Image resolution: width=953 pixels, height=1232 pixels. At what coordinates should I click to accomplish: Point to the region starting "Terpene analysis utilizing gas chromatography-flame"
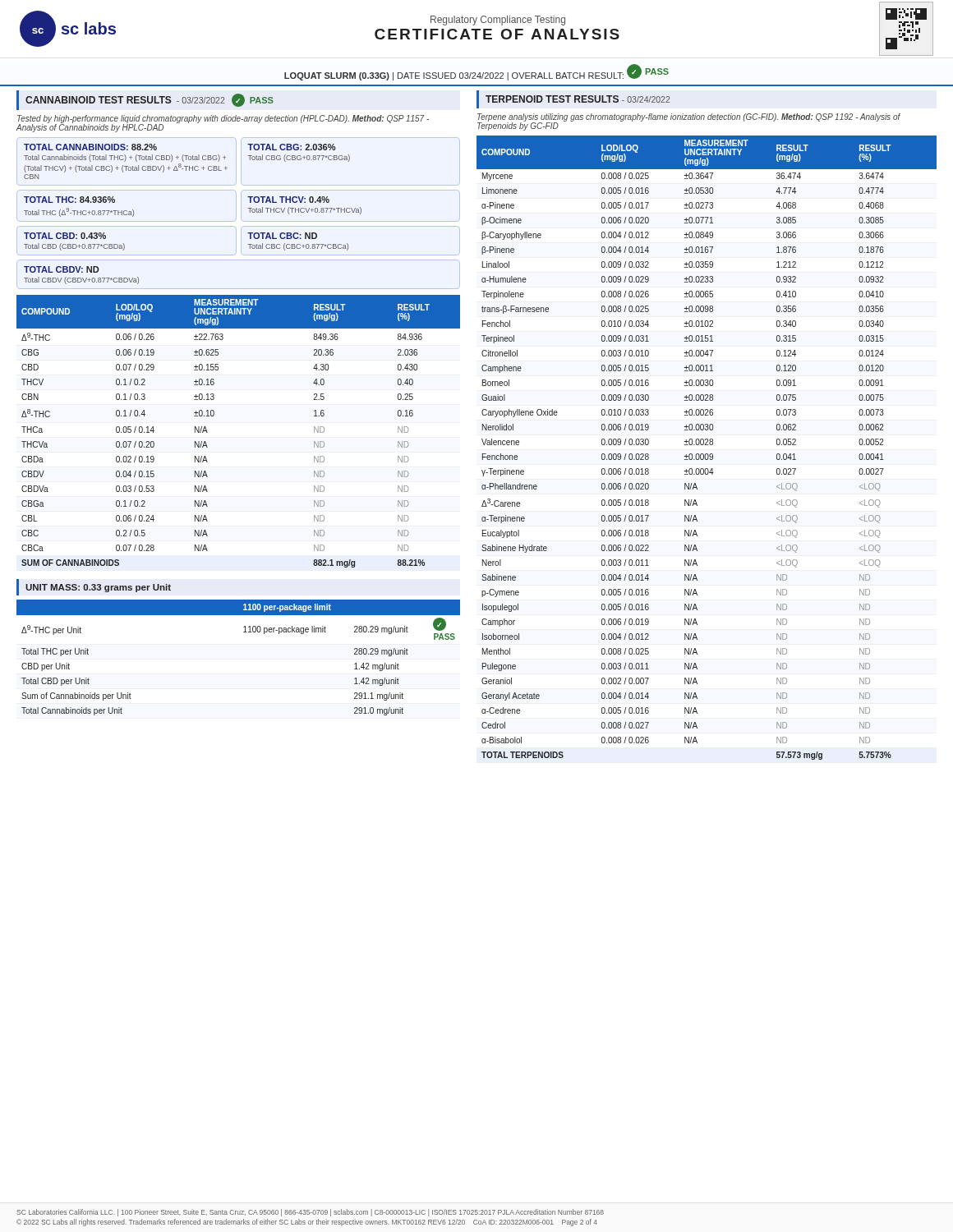(688, 122)
